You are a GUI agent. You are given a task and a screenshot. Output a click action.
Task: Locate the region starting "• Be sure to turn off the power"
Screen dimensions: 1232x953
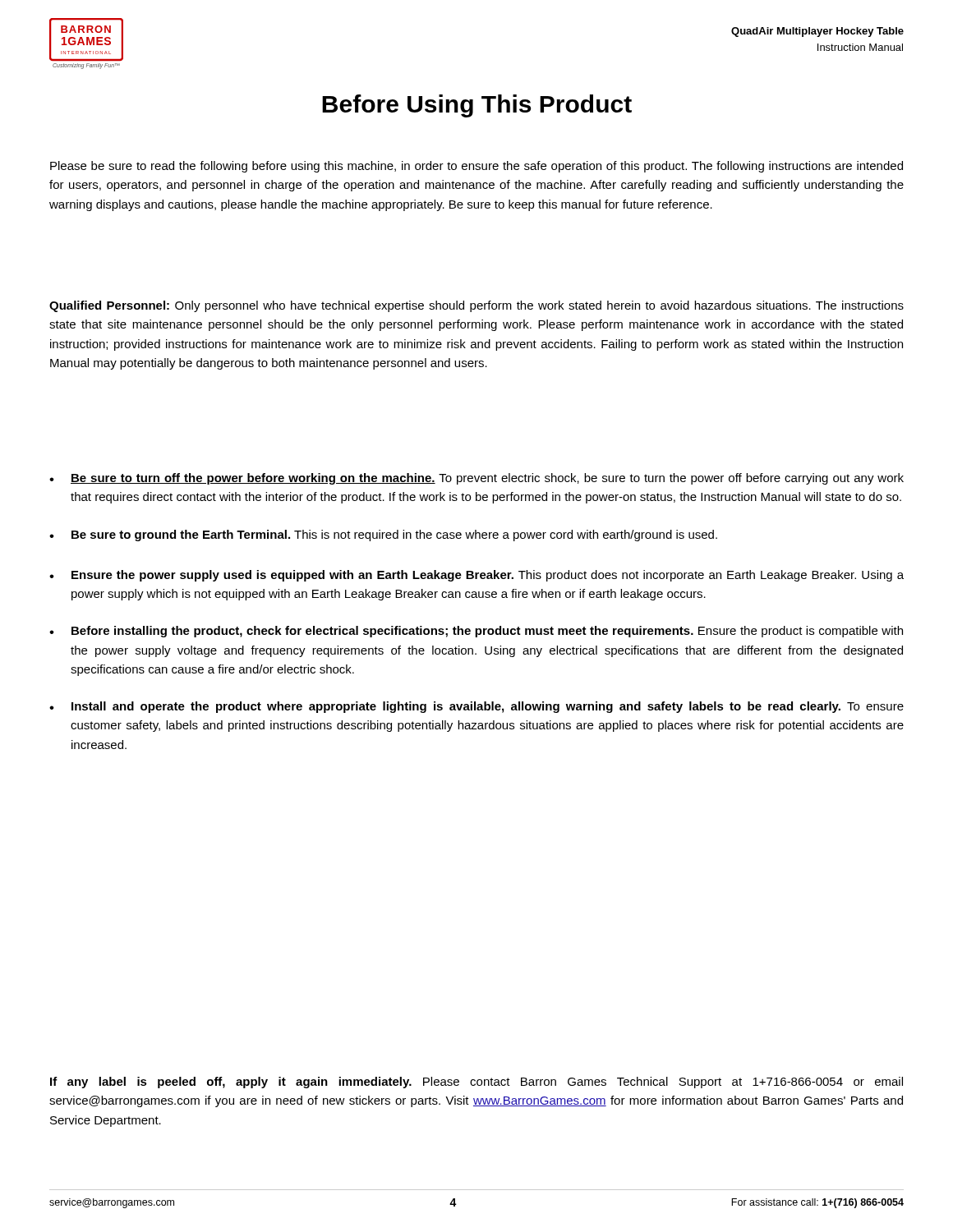point(476,487)
